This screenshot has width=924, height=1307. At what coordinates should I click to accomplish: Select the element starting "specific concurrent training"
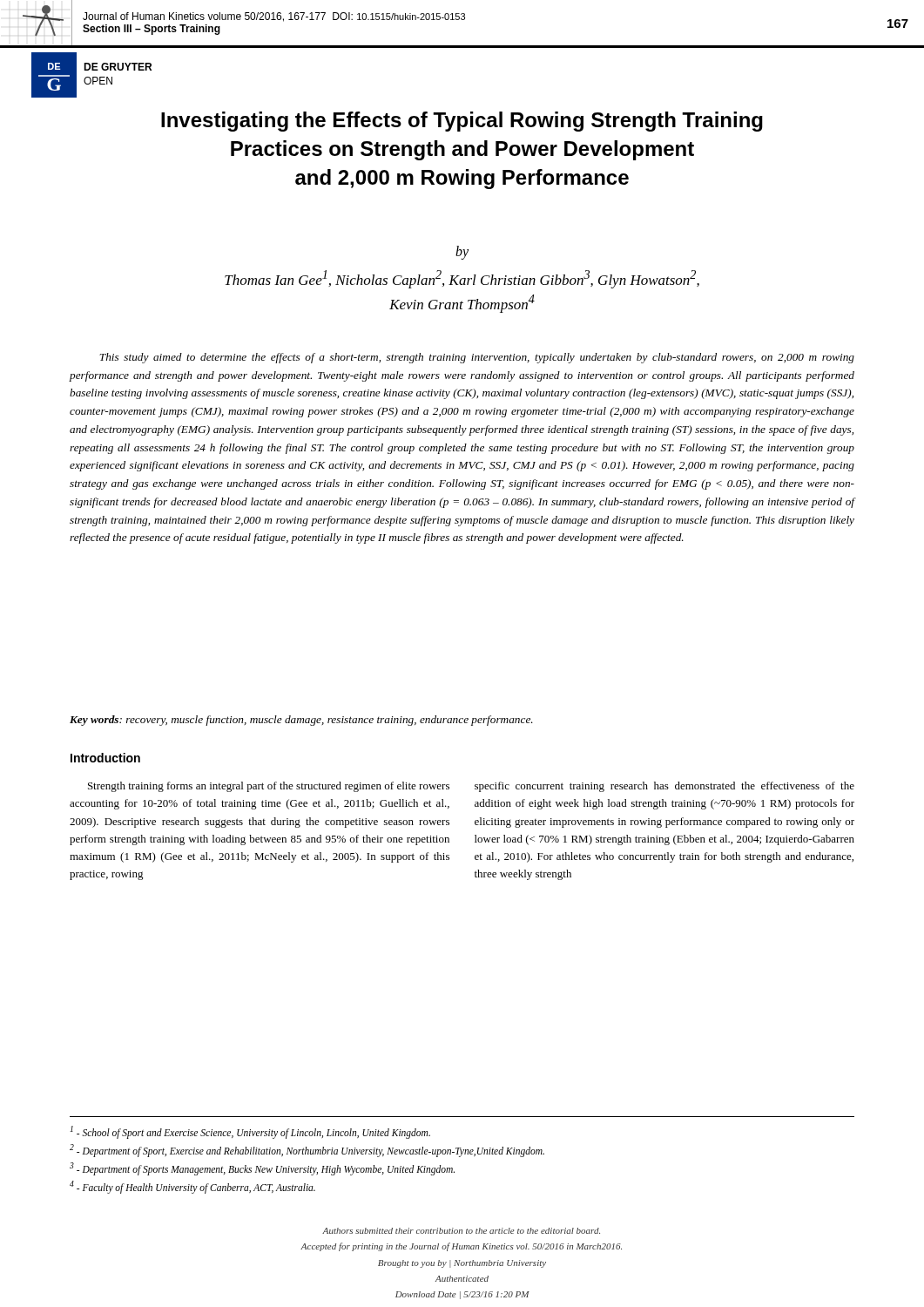point(664,830)
